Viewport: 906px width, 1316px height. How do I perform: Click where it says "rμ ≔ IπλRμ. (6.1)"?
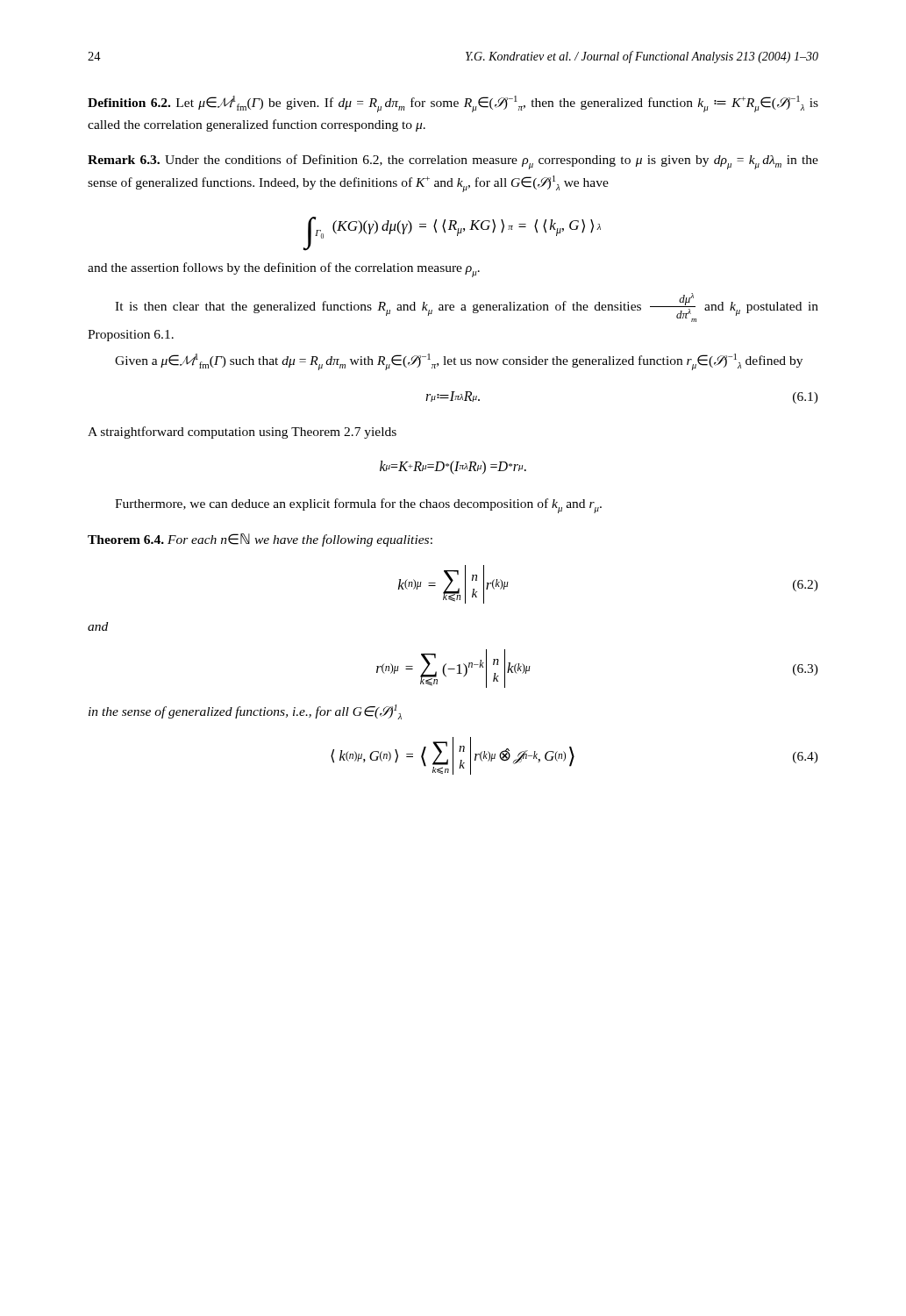coord(457,397)
